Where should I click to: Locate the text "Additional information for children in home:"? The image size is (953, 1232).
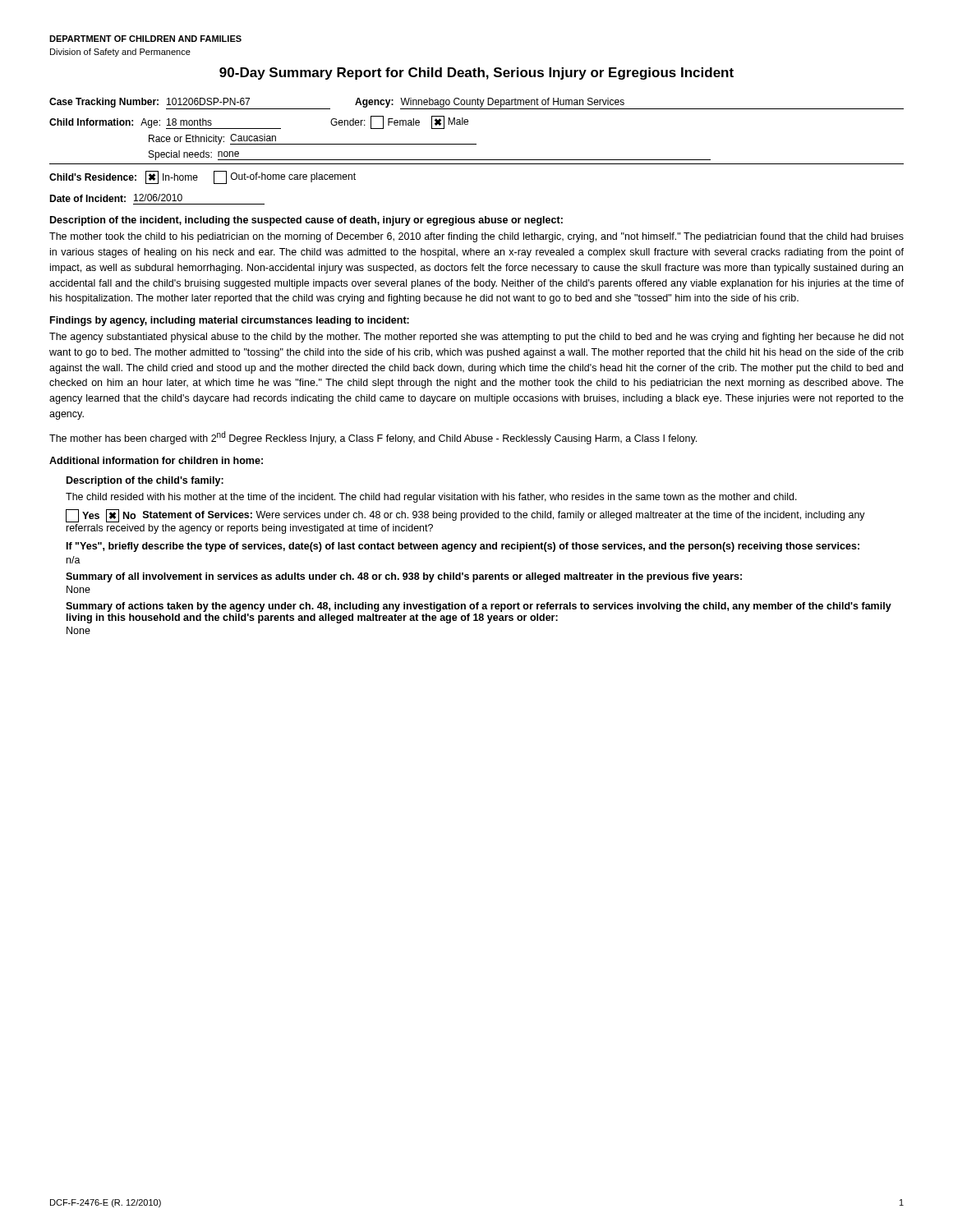point(157,460)
